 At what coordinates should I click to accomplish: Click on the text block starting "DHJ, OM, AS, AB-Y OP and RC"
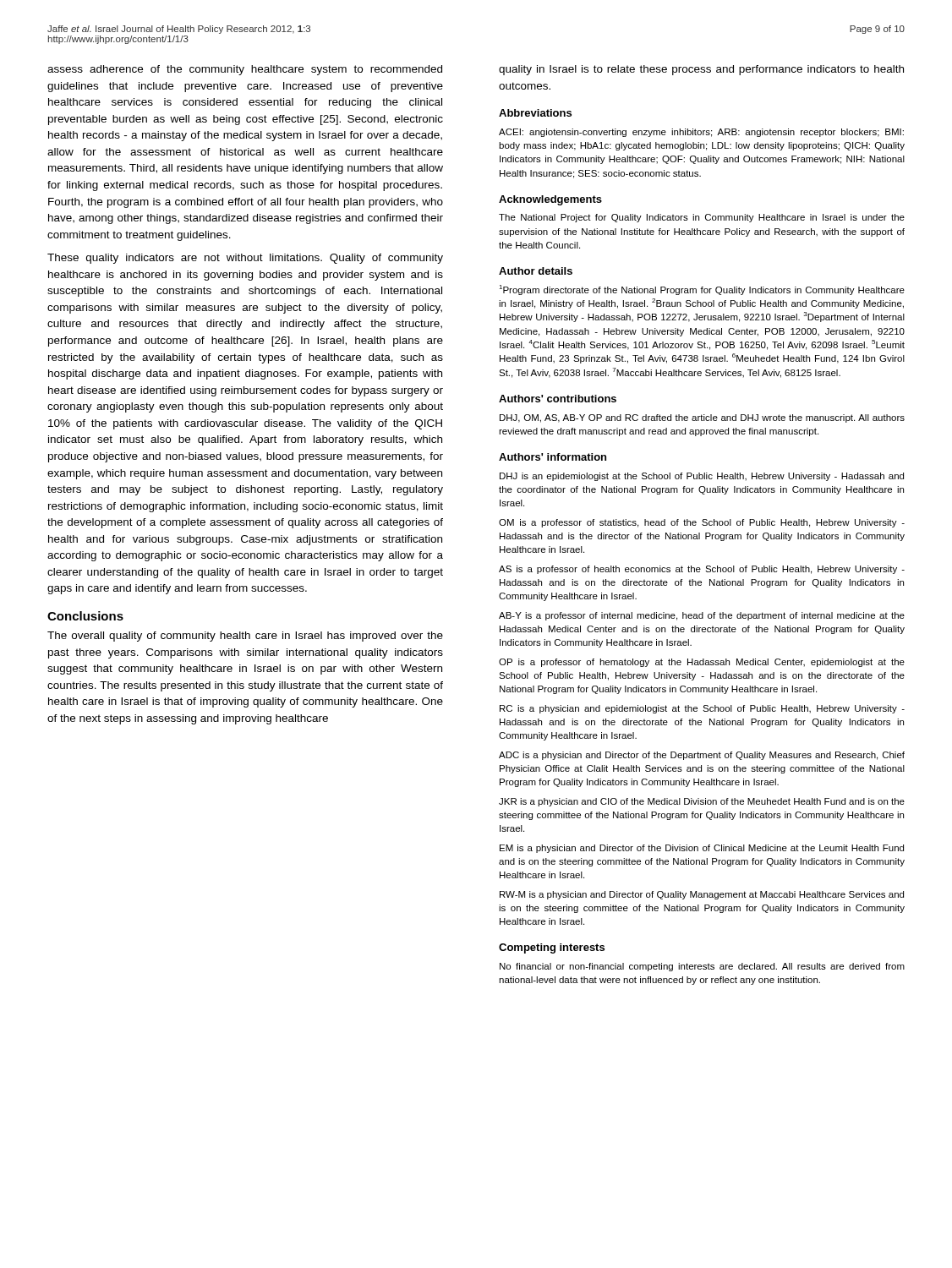tap(702, 424)
